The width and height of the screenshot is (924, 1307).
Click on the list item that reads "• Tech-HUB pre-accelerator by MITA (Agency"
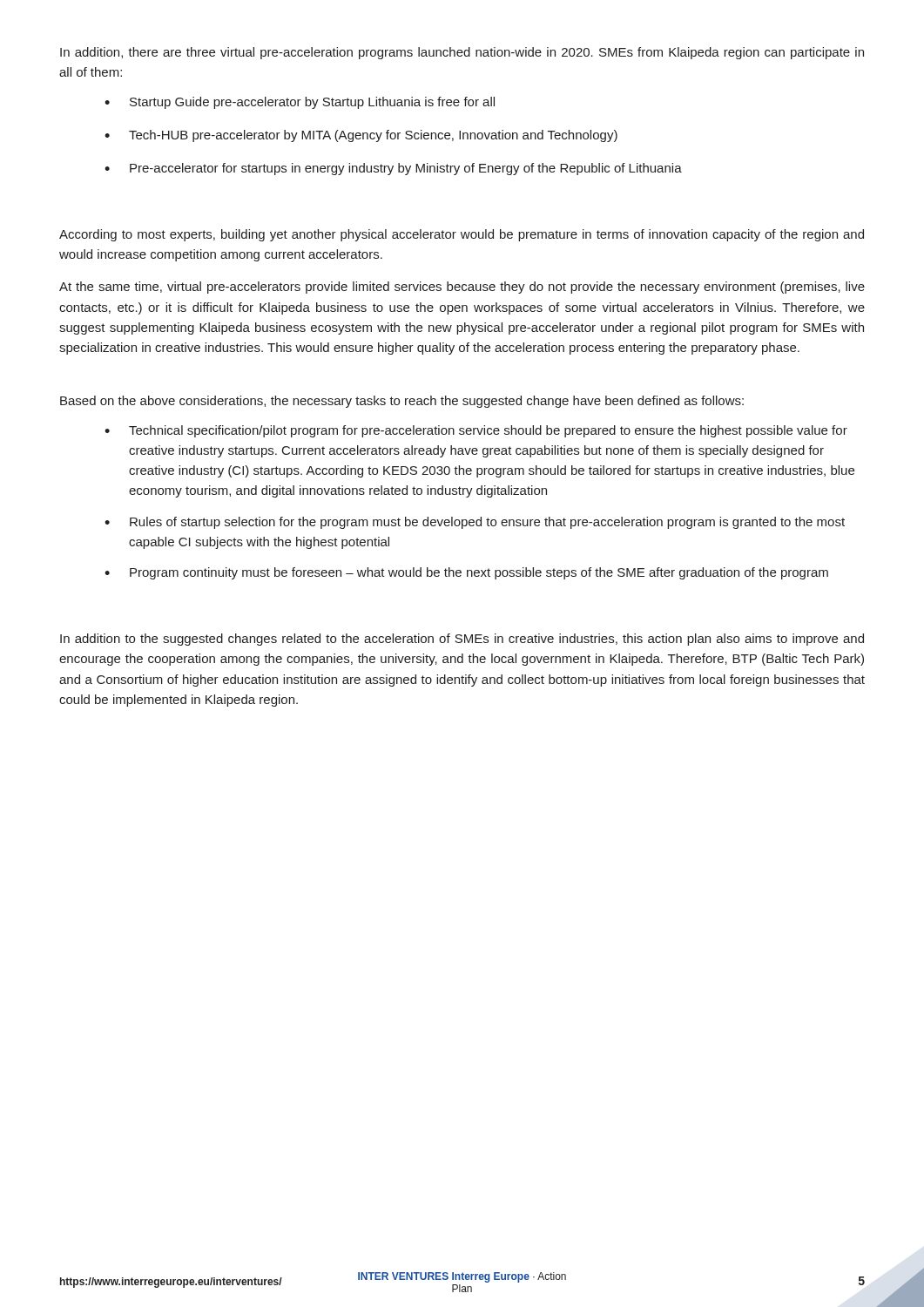(485, 136)
